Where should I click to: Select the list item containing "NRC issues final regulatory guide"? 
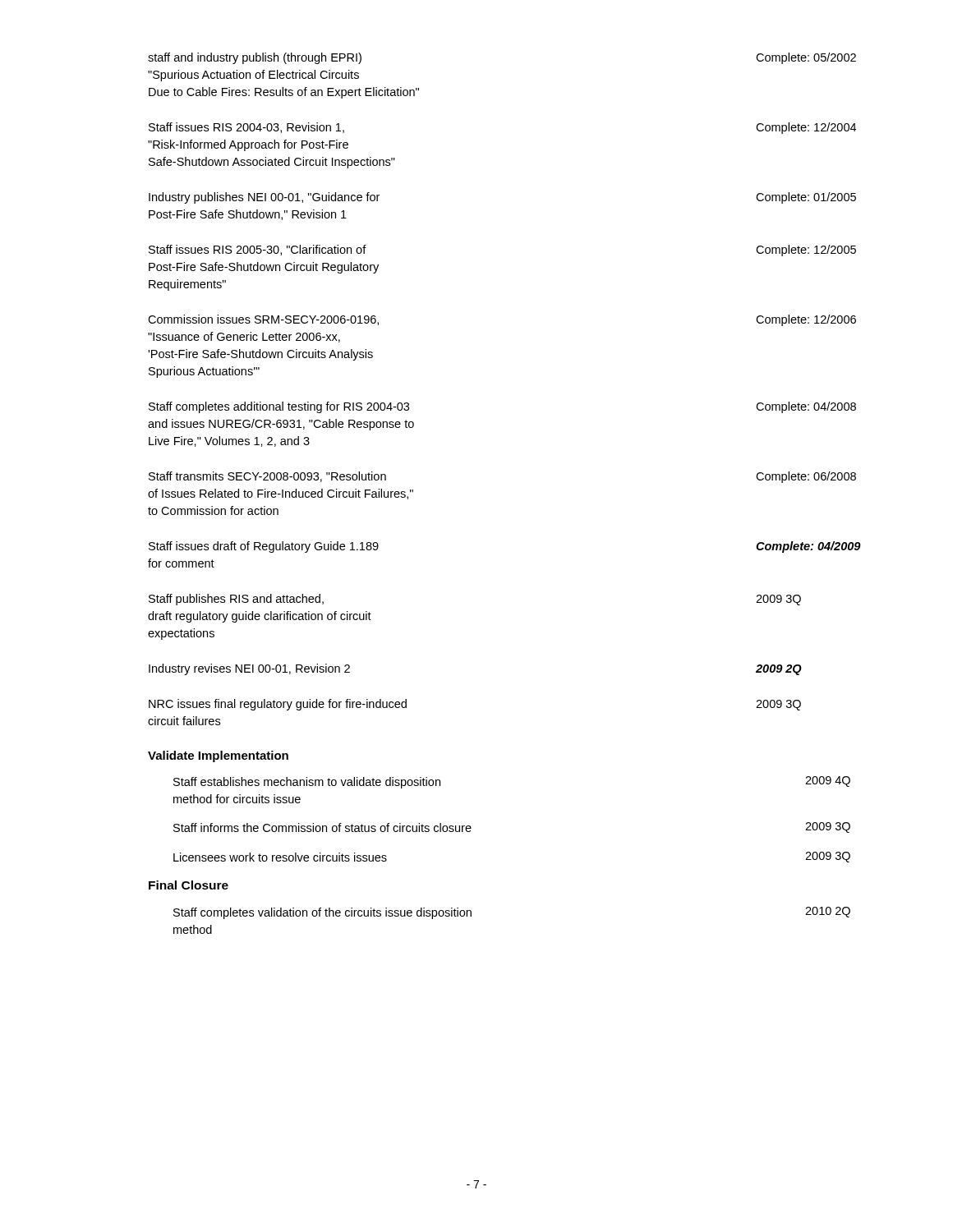(x=274, y=704)
